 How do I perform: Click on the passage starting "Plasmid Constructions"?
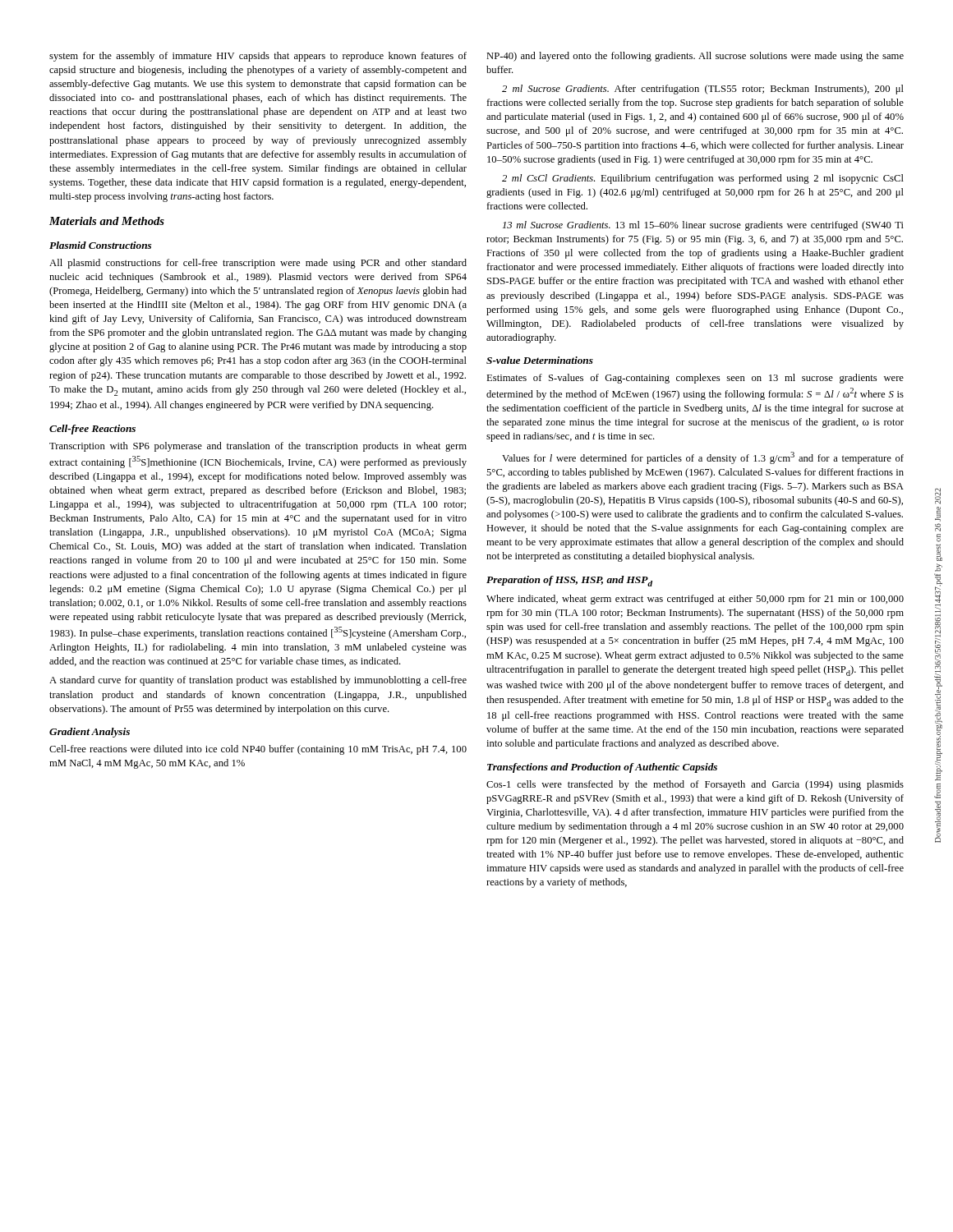[100, 245]
